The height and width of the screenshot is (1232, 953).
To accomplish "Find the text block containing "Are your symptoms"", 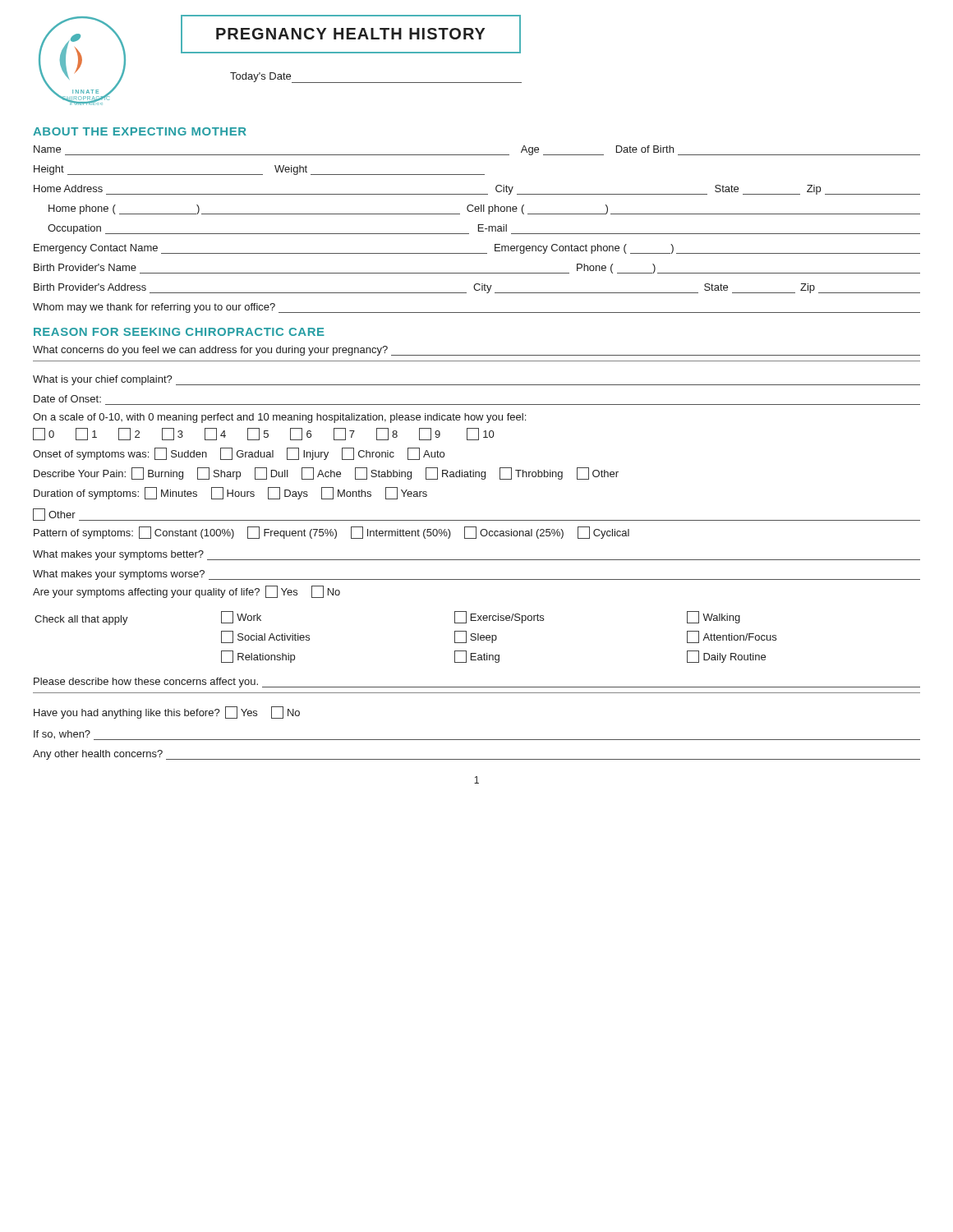I will click(187, 592).
